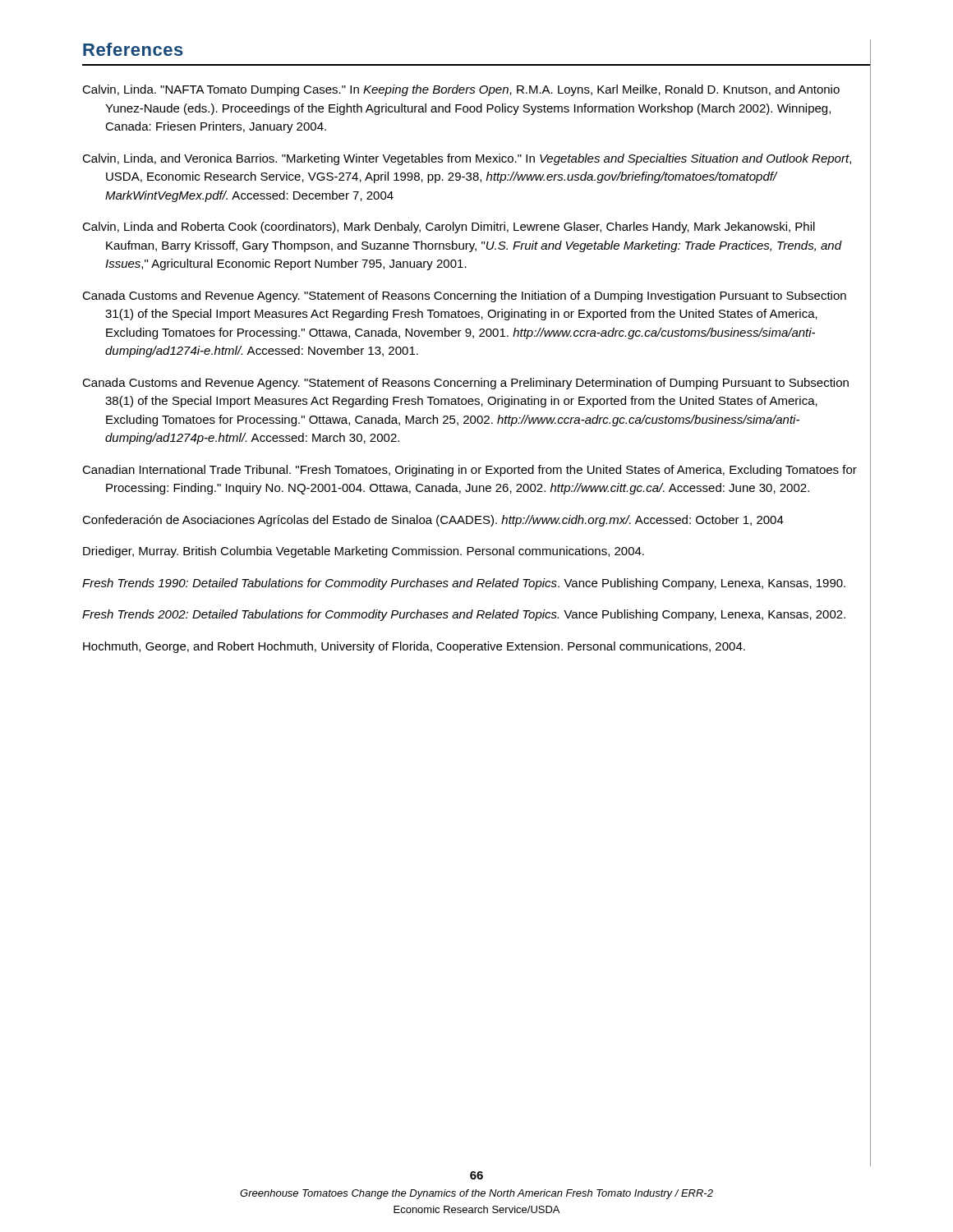Select the block starting "Hochmuth, George, and Robert"

414,646
